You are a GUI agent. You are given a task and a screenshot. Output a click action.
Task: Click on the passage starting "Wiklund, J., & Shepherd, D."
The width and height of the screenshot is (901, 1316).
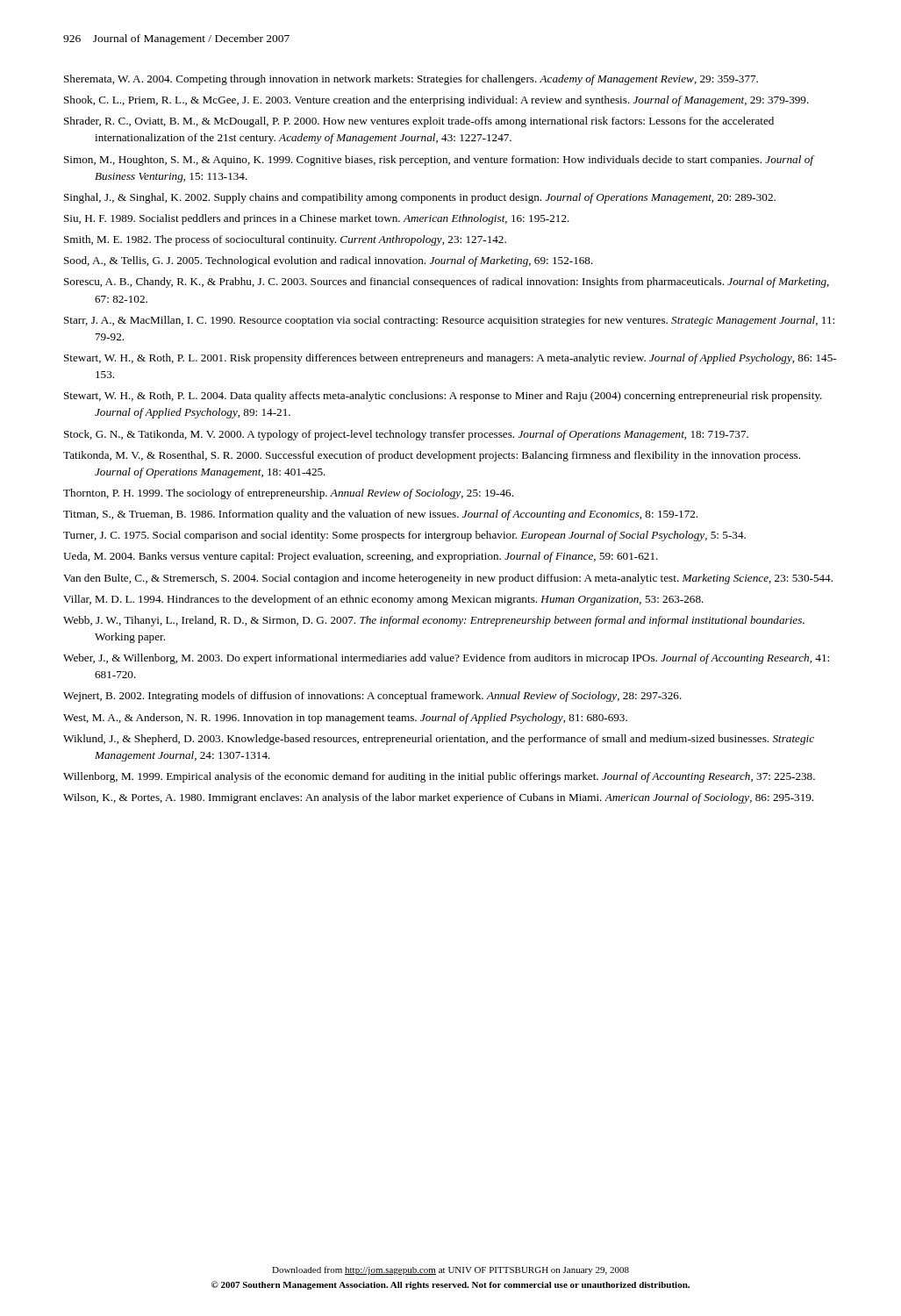439,746
